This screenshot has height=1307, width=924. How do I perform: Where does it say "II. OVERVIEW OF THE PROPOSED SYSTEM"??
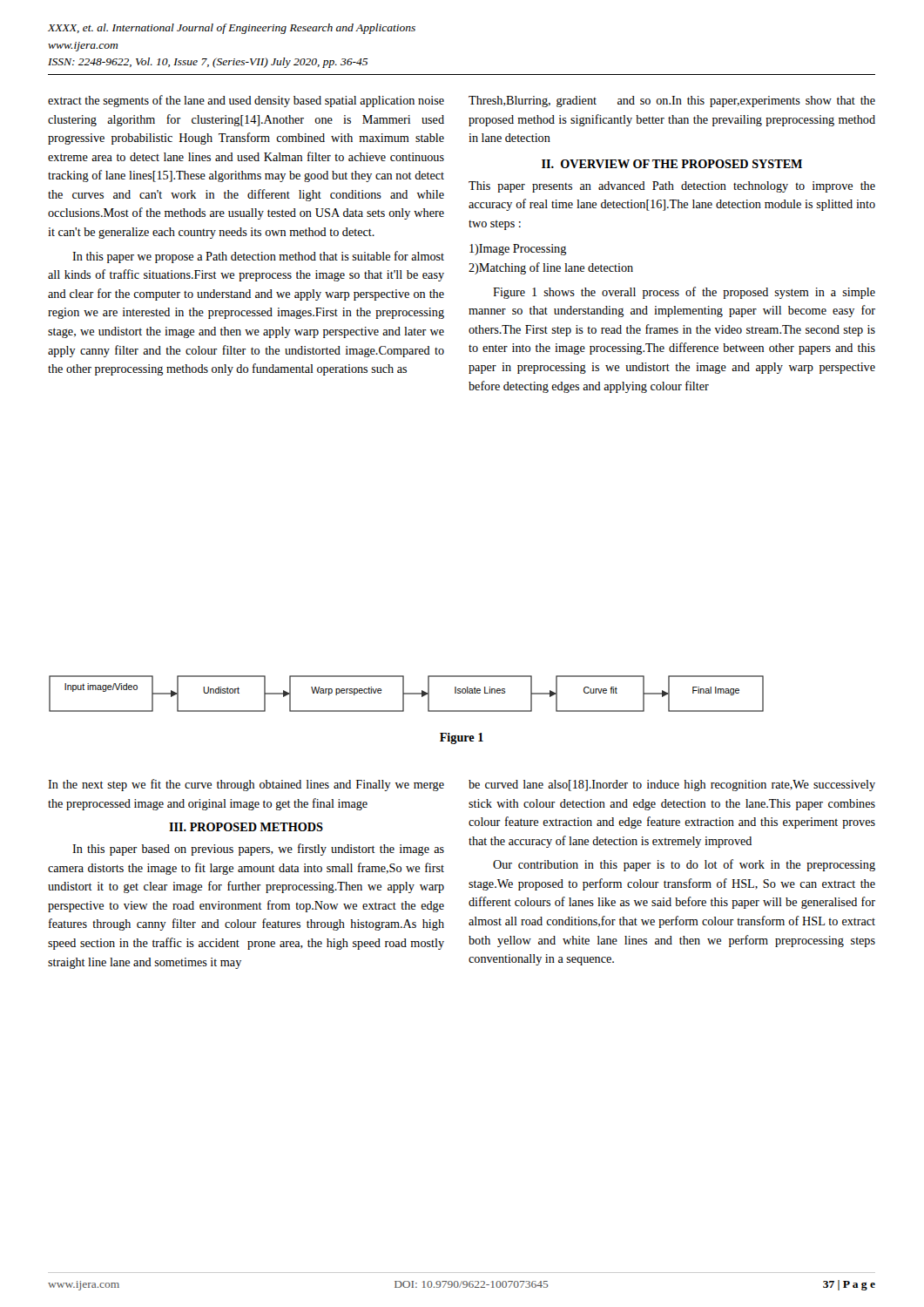point(672,164)
